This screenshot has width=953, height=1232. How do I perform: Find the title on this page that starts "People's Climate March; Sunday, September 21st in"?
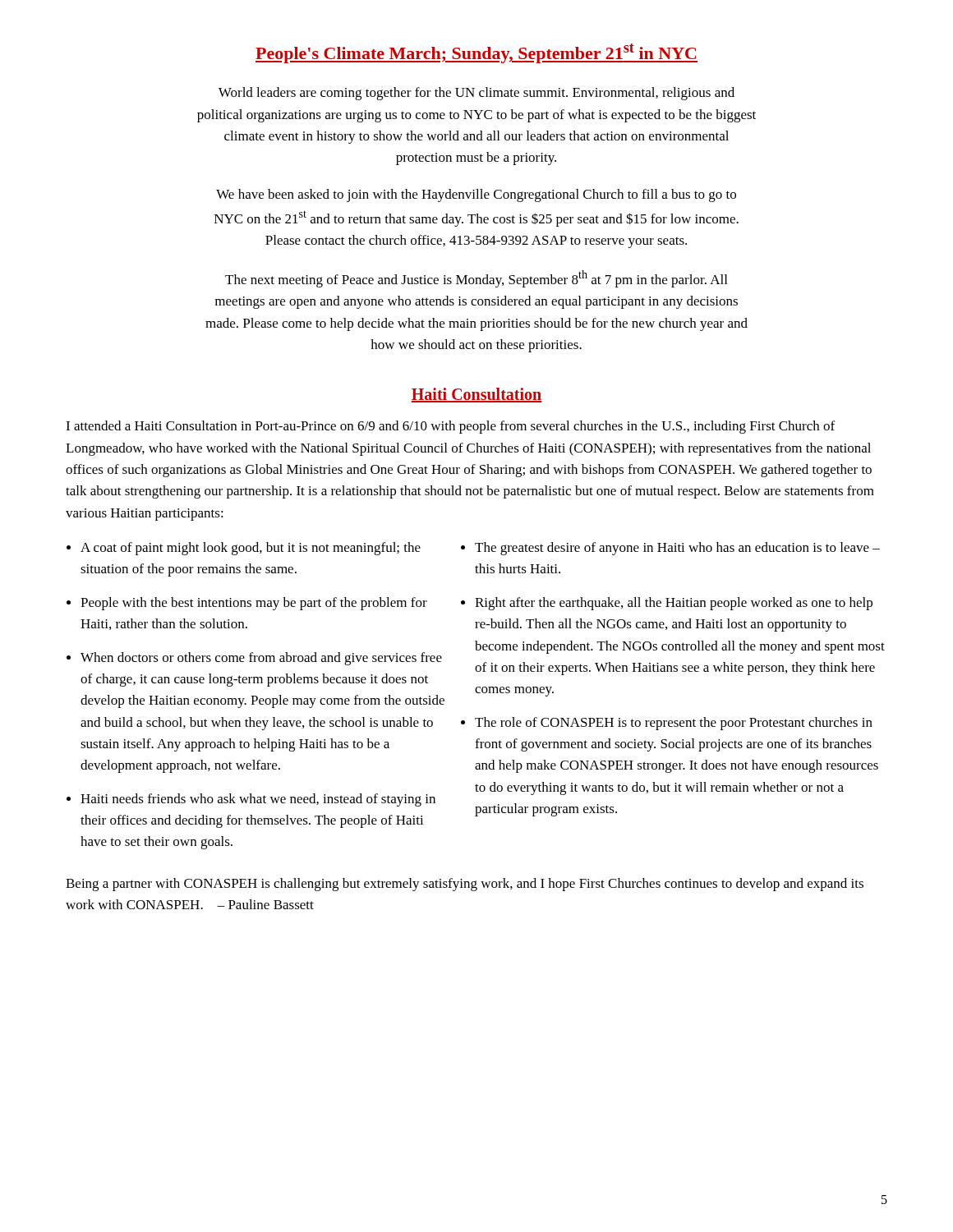coord(476,51)
